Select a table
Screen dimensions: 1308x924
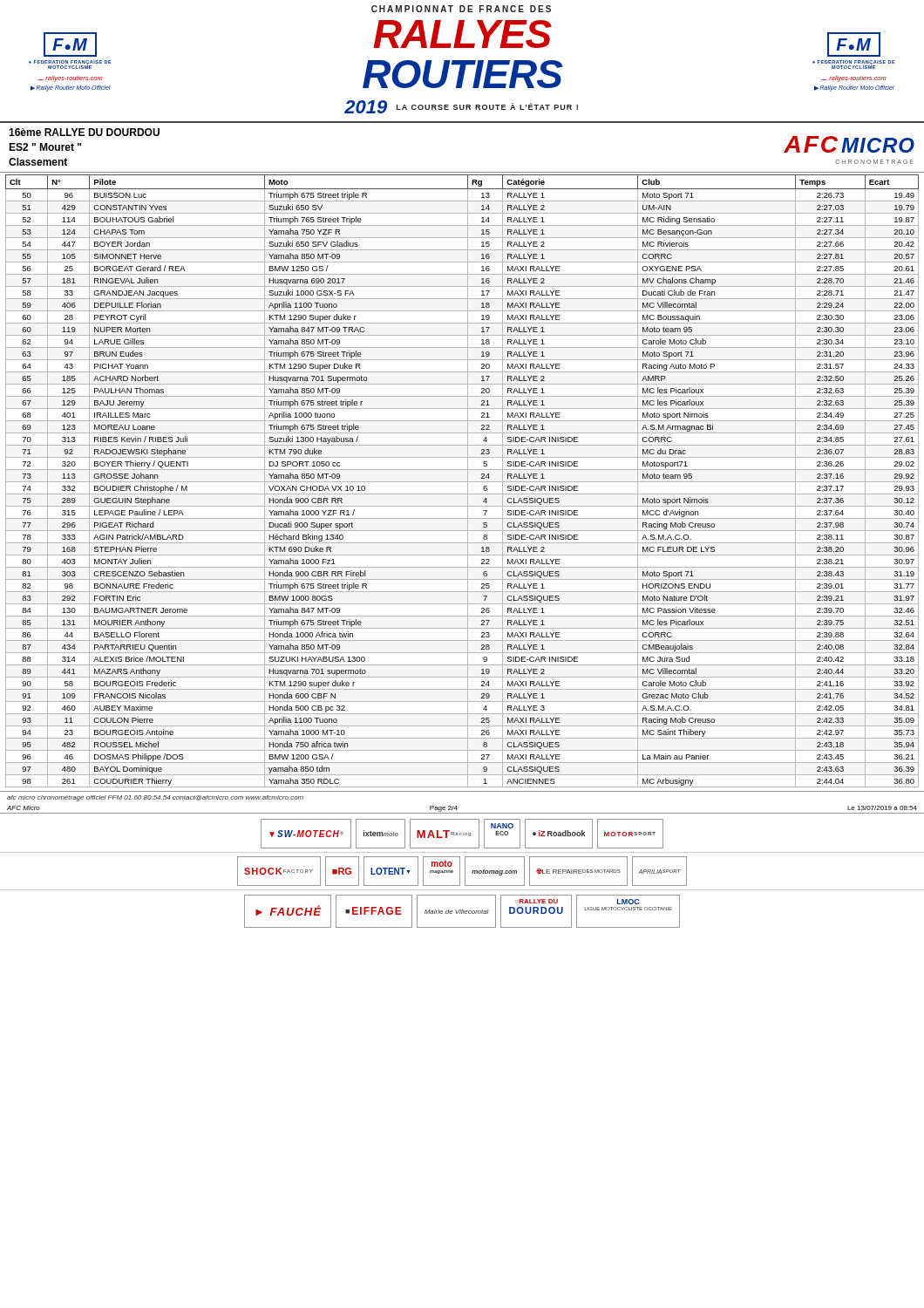[x=462, y=481]
